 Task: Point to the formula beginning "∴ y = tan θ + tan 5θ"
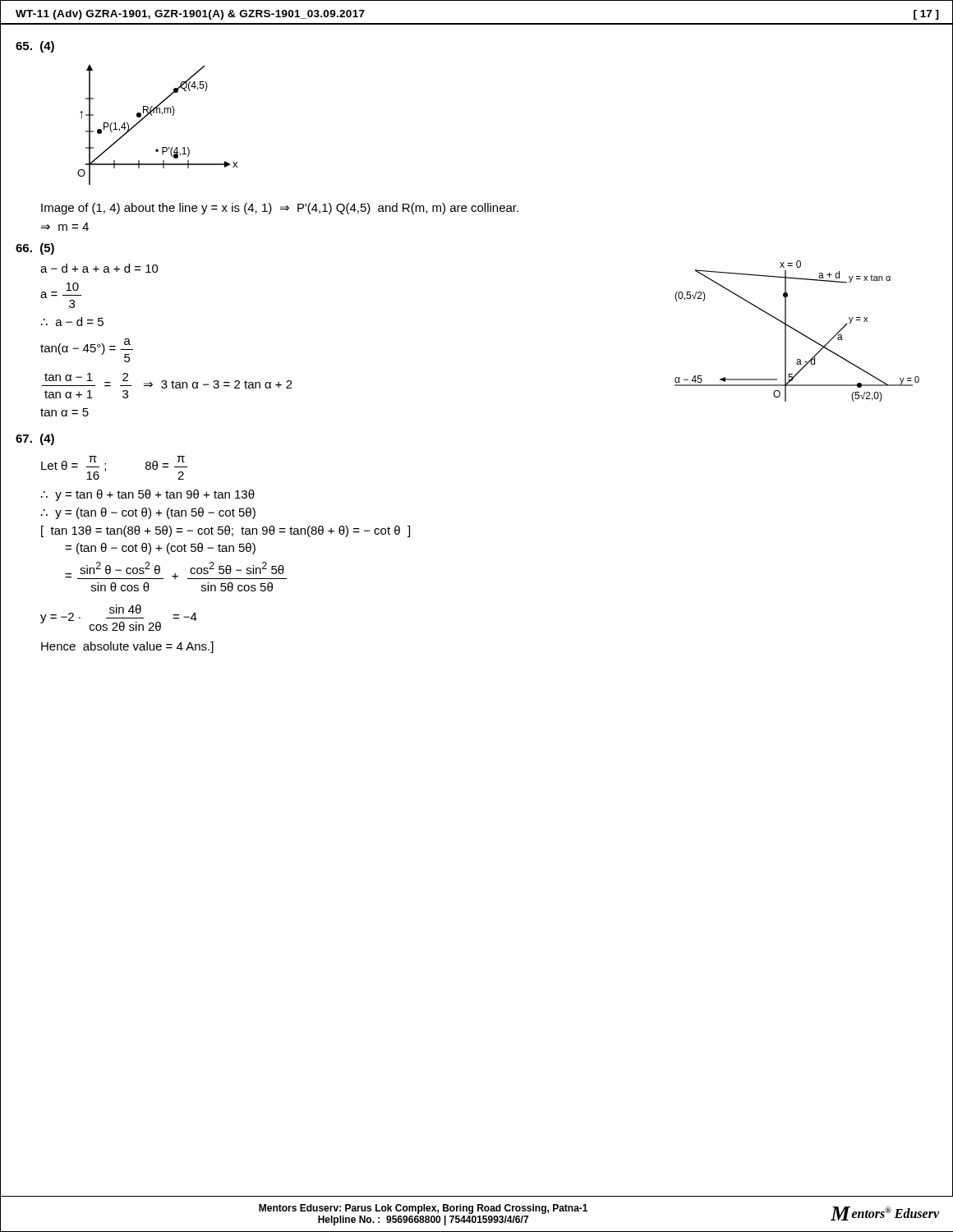tap(147, 494)
